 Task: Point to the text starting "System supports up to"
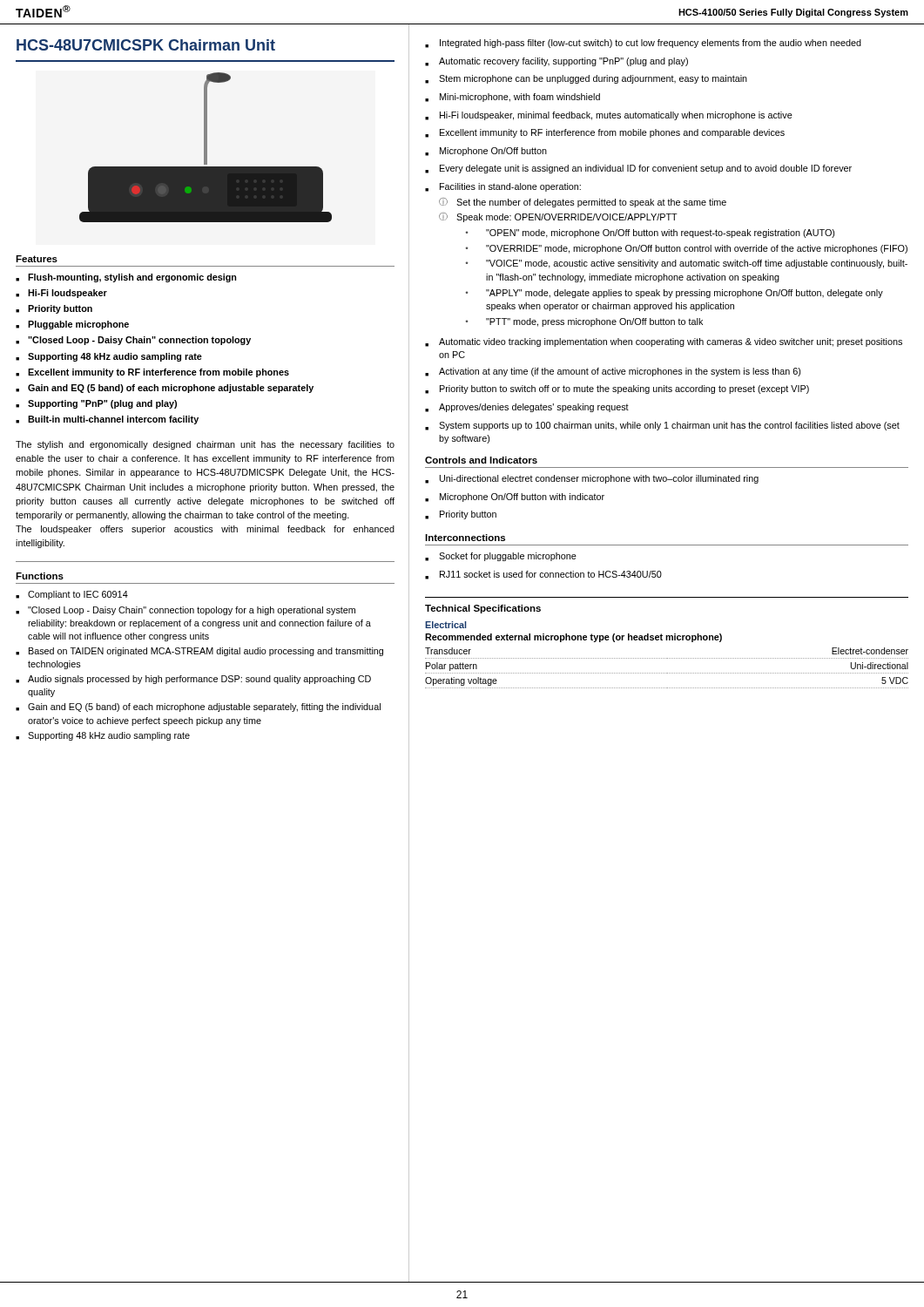[667, 432]
